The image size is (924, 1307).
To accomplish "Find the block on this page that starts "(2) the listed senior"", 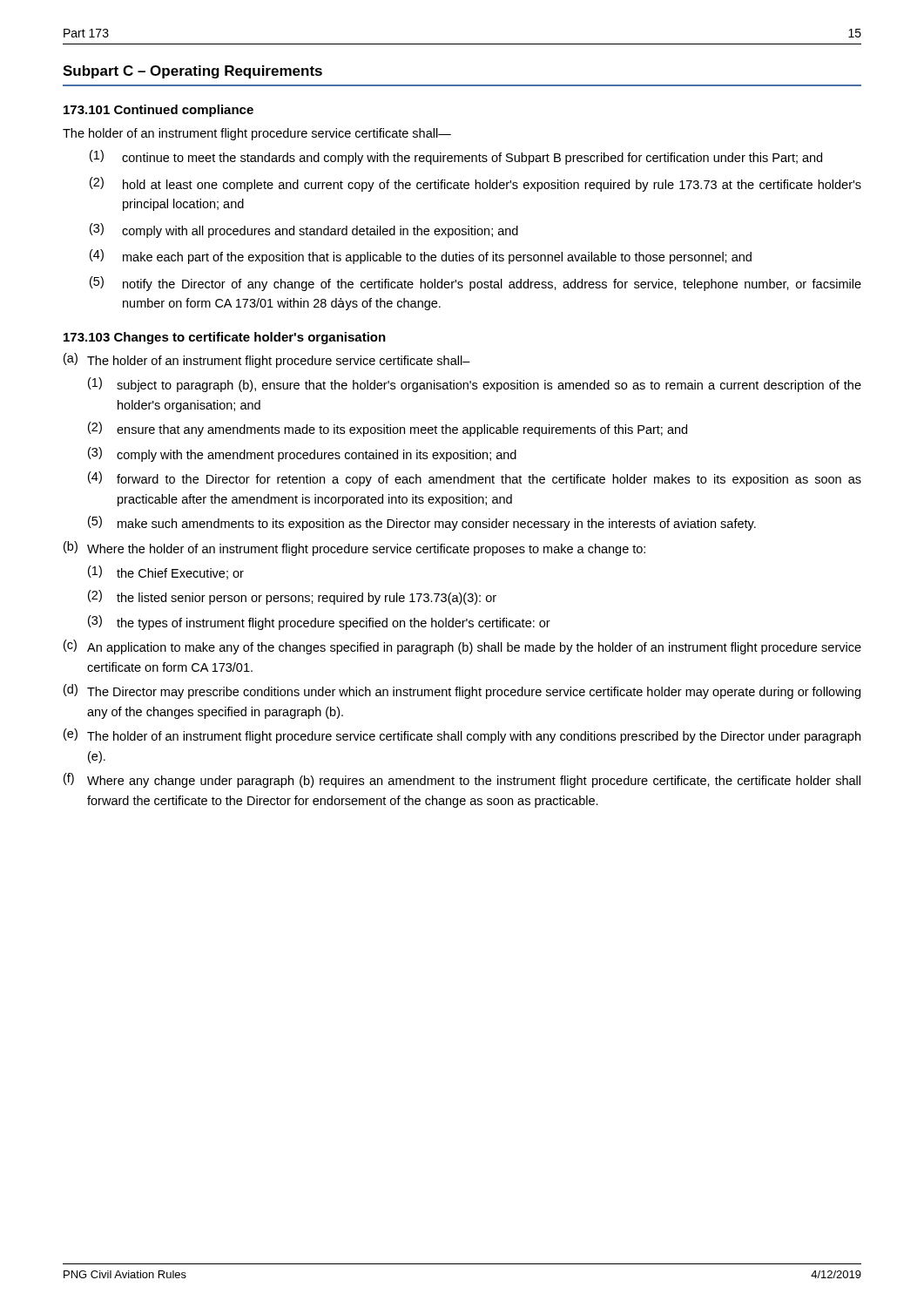I will tap(292, 598).
